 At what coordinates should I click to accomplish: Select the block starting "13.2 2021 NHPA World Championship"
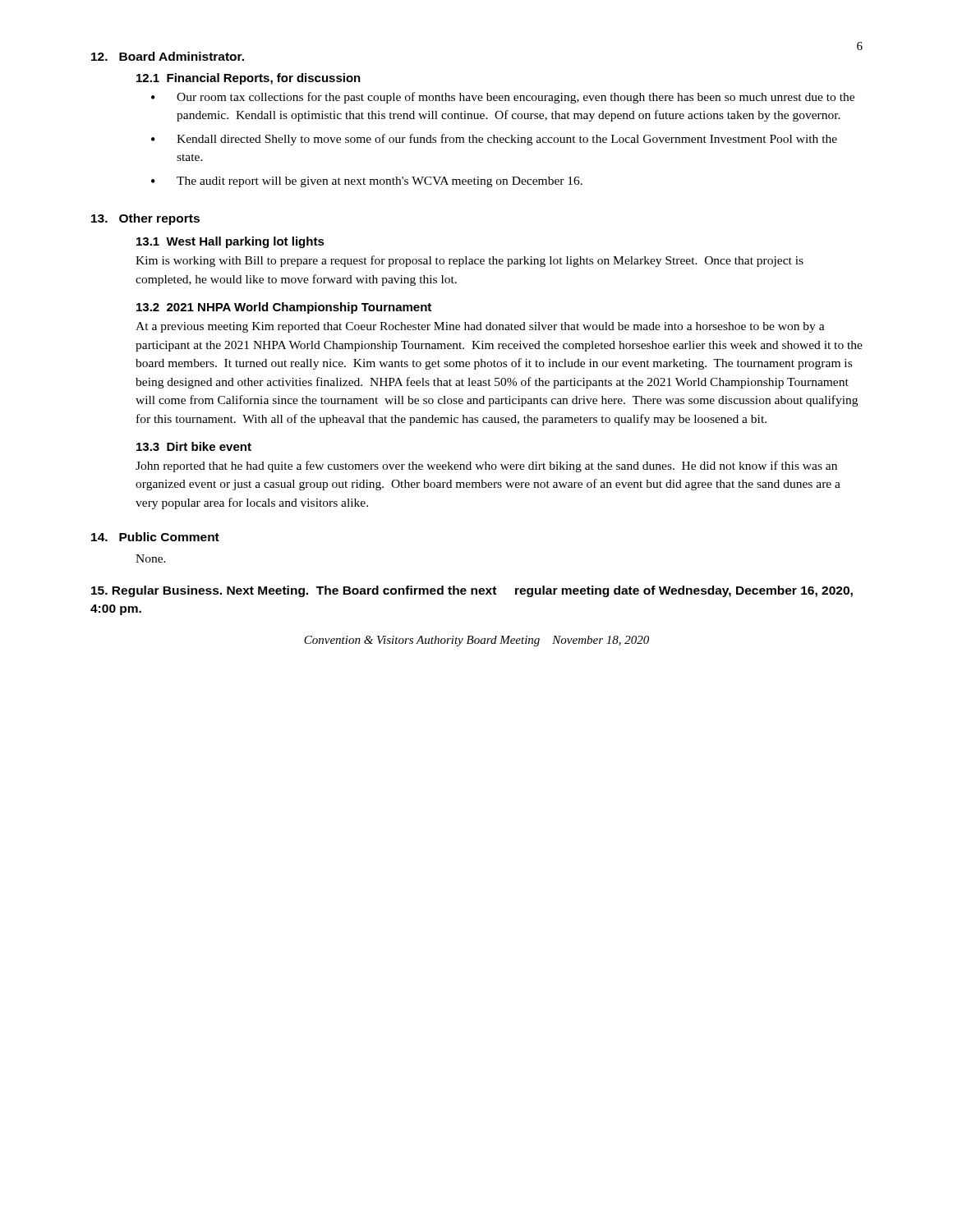tap(284, 307)
